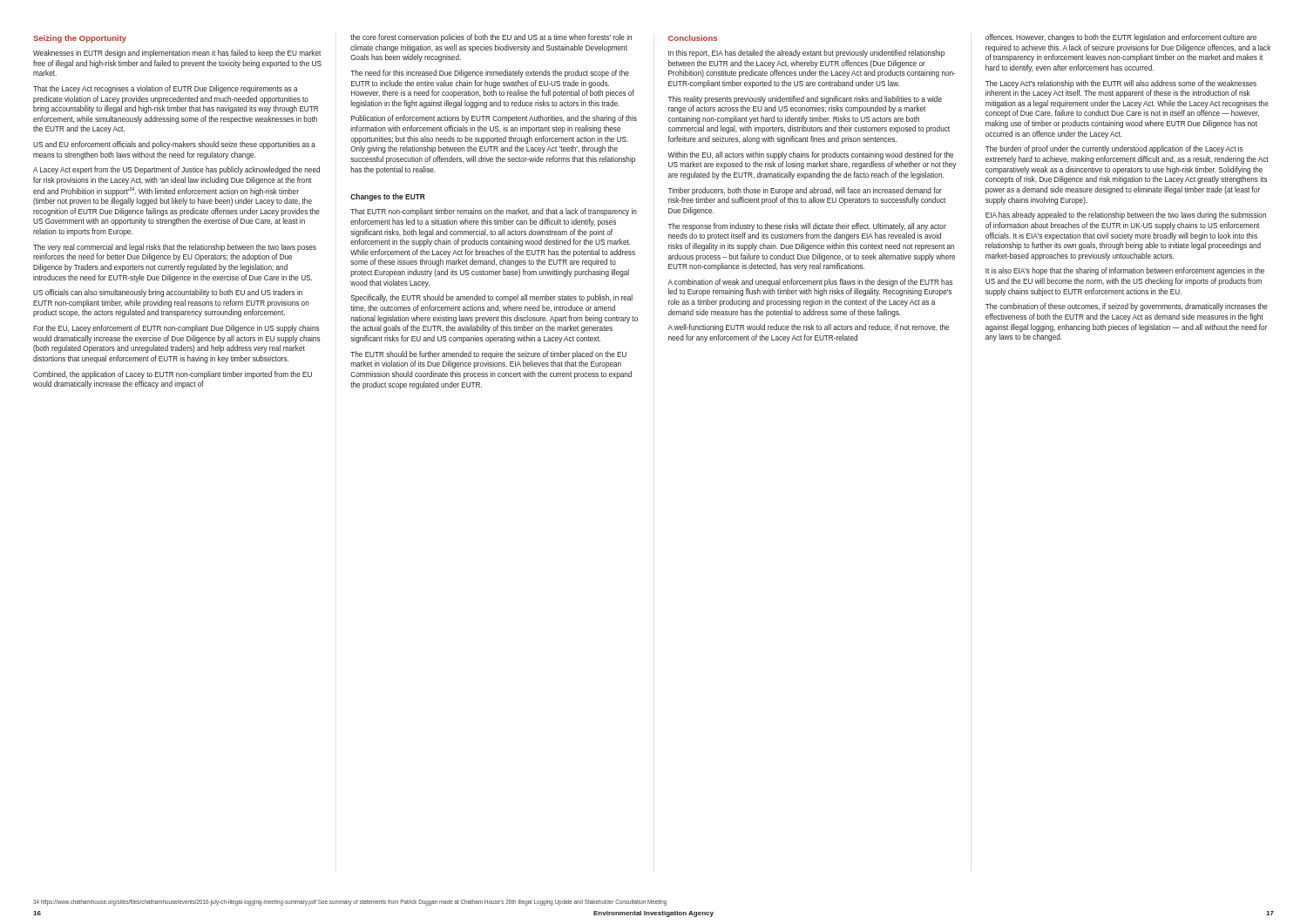Click on the text block that says "The very real commercial and legal risks that"
The width and height of the screenshot is (1307, 924).
click(177, 263)
